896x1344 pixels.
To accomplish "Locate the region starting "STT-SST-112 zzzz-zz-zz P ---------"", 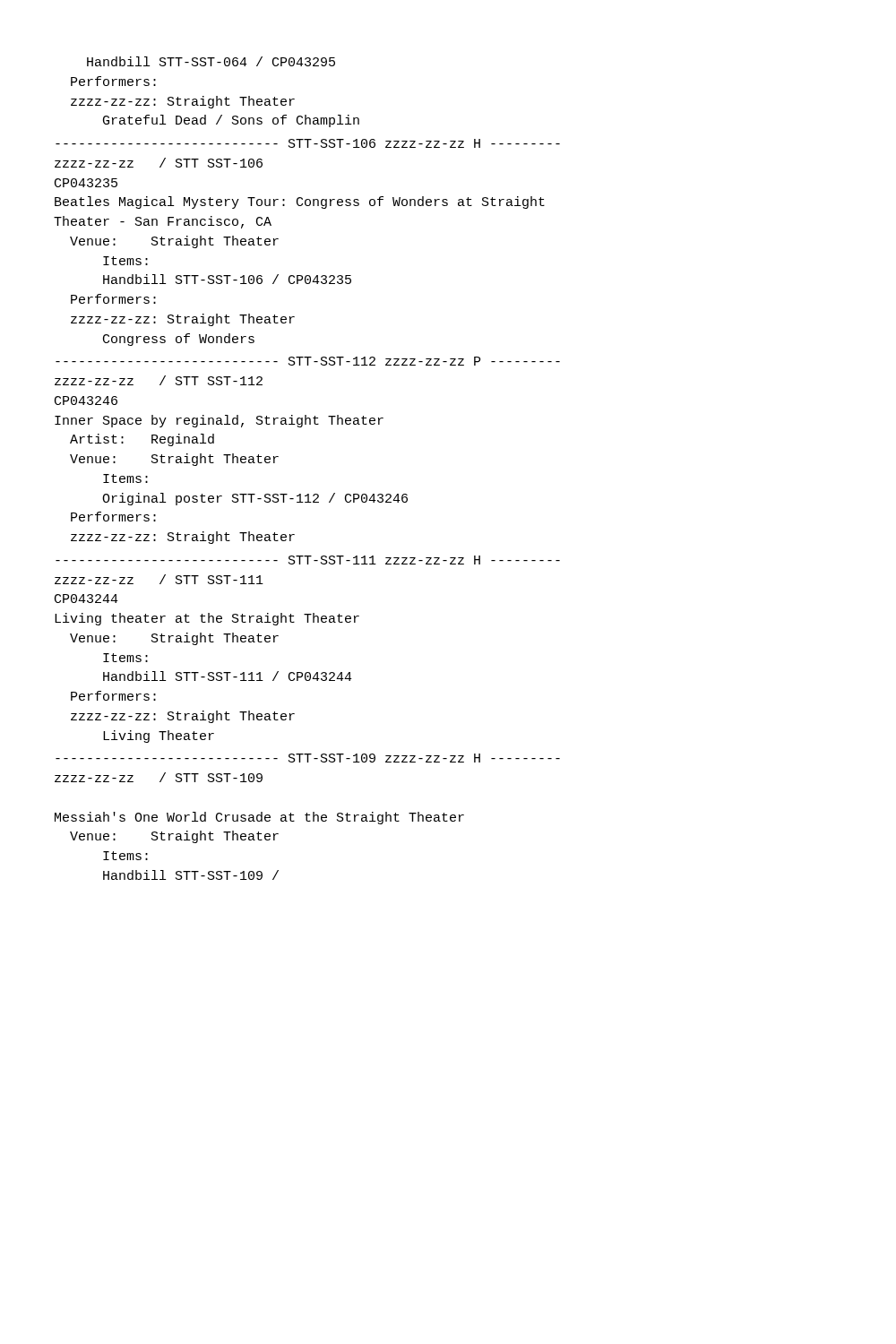I will coord(308,361).
